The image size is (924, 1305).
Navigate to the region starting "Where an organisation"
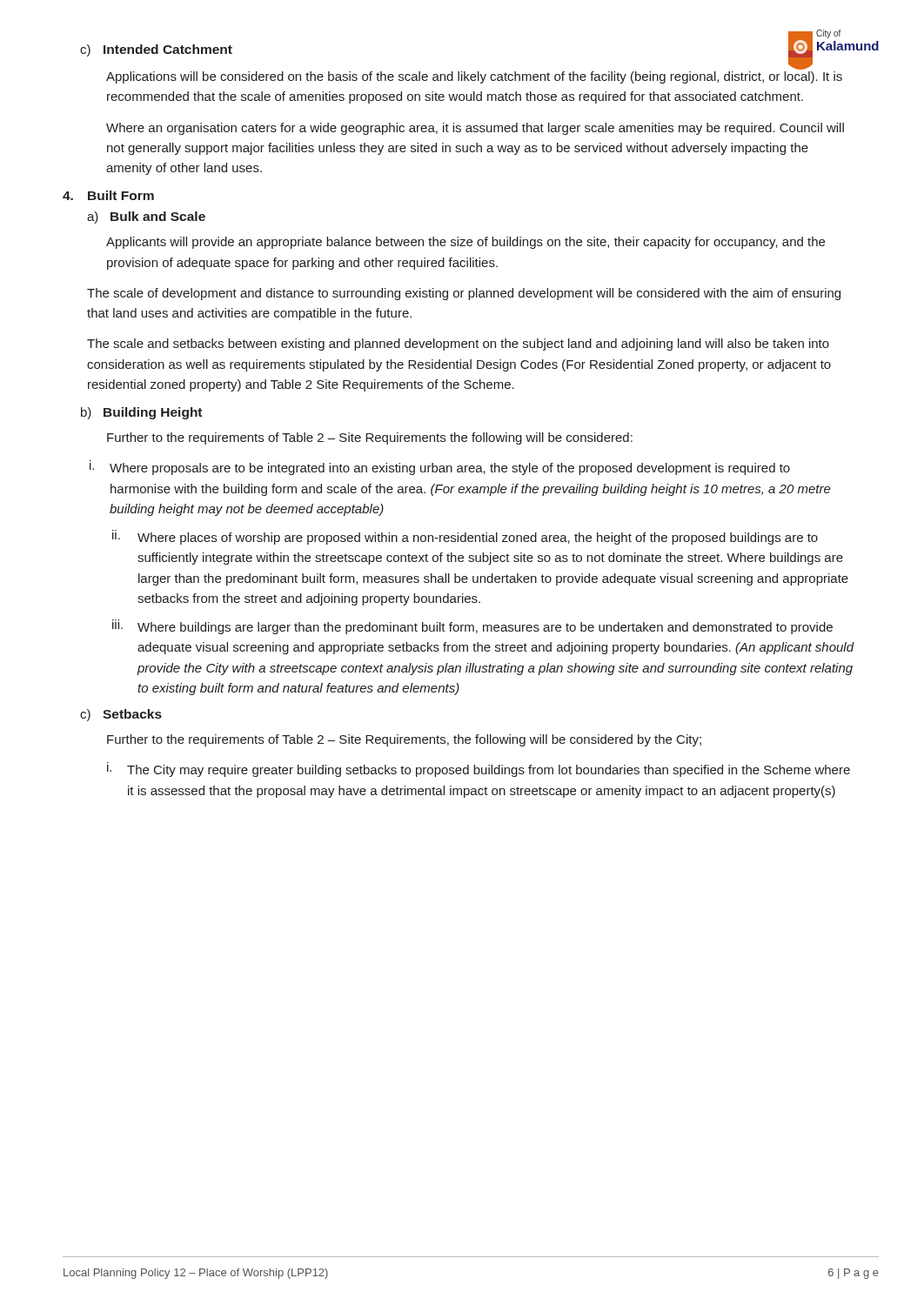475,147
